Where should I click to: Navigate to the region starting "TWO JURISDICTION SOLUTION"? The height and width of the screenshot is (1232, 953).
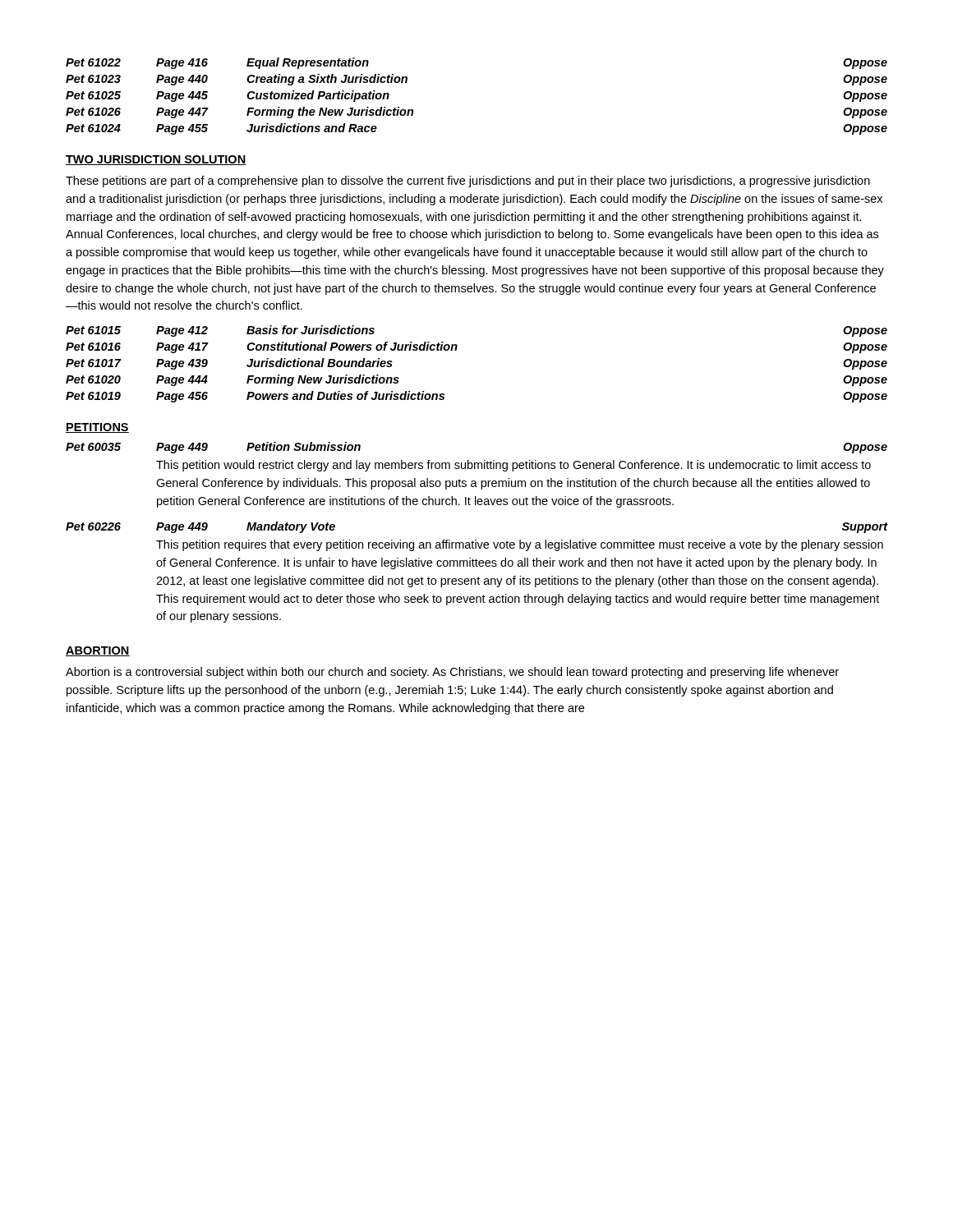[x=156, y=159]
